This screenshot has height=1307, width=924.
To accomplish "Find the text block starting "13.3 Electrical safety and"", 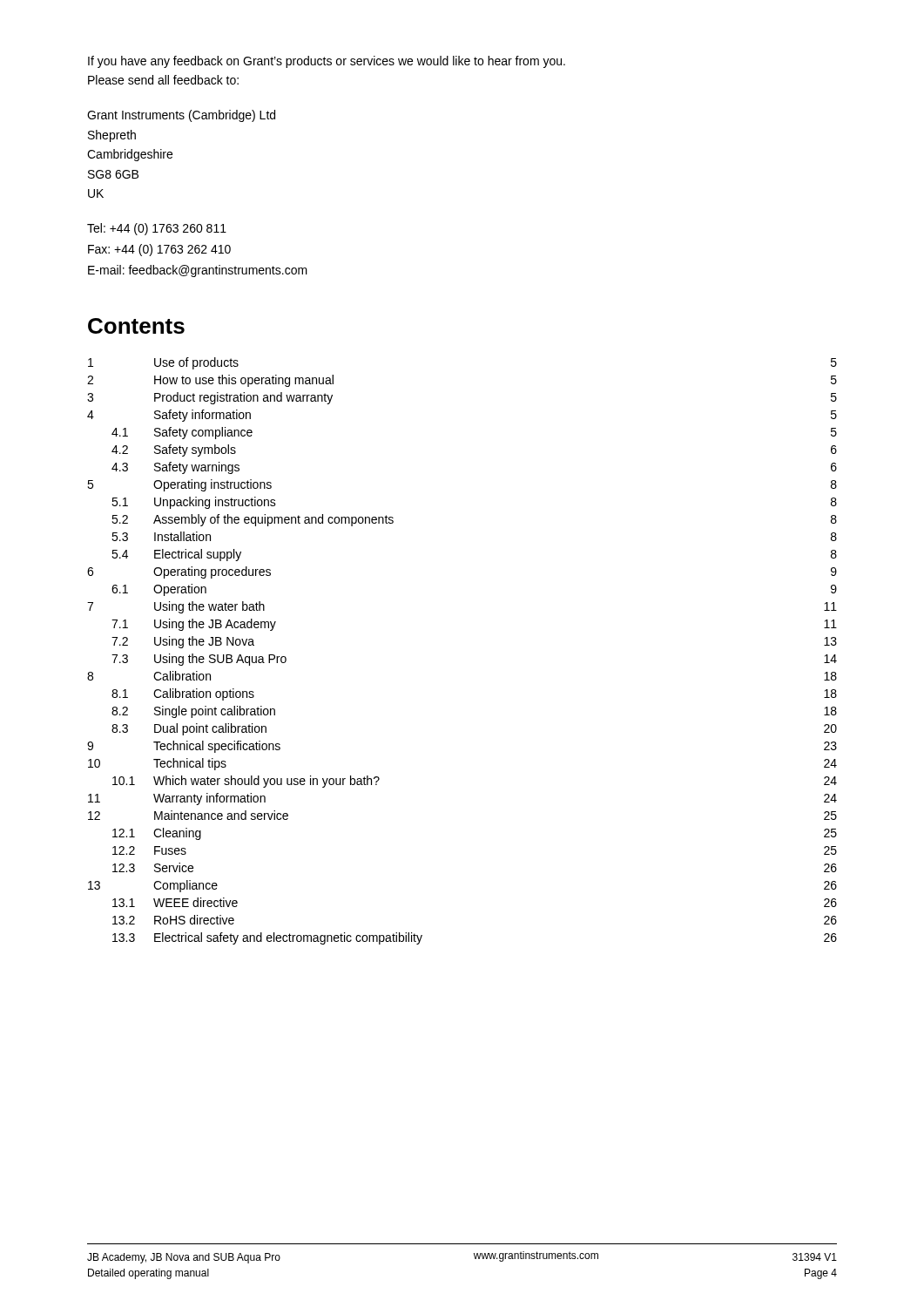I will coord(283,938).
